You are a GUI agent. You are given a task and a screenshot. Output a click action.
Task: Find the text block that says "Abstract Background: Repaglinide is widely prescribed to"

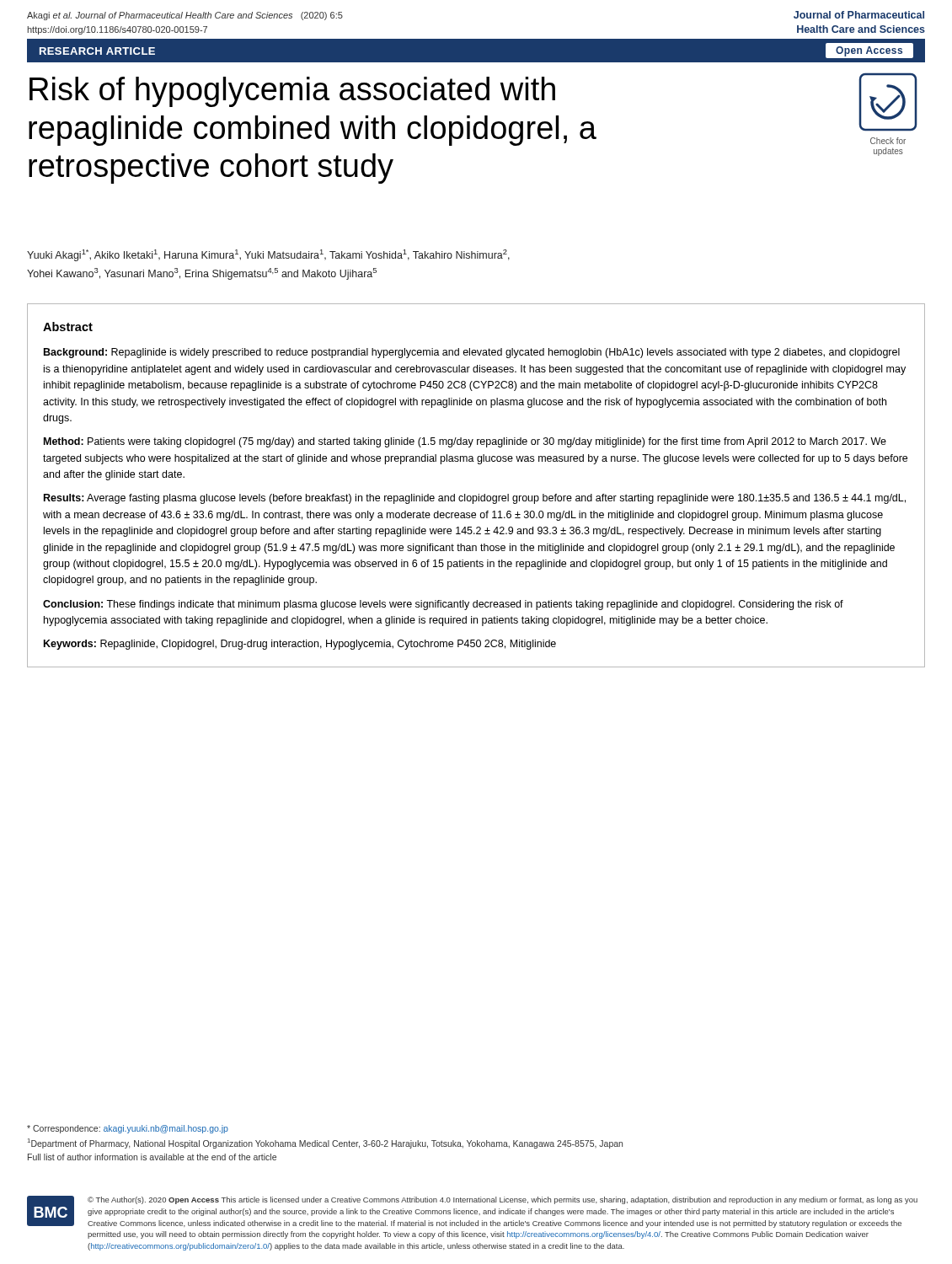pos(476,485)
